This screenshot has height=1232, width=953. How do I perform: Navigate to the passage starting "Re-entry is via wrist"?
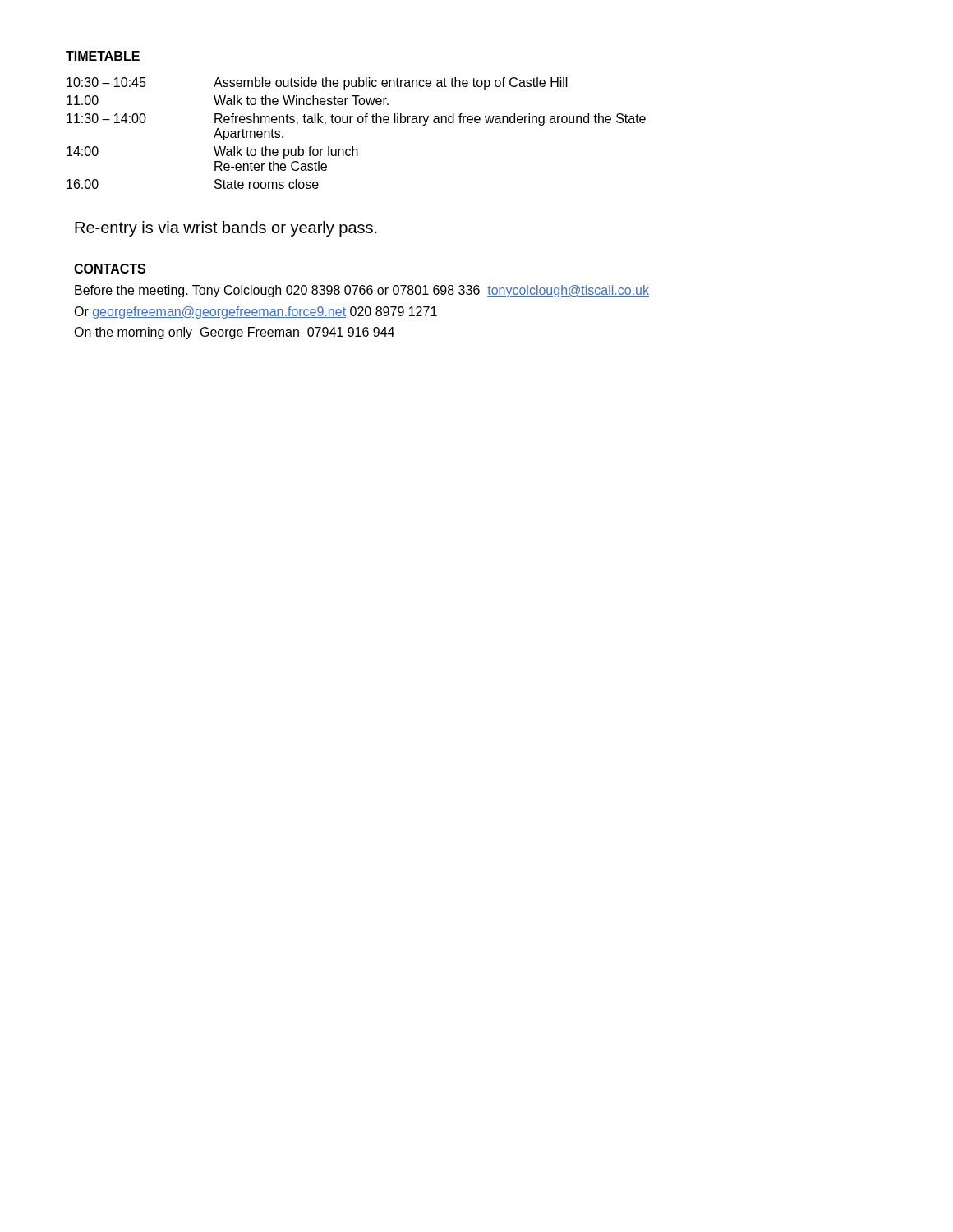pyautogui.click(x=226, y=227)
